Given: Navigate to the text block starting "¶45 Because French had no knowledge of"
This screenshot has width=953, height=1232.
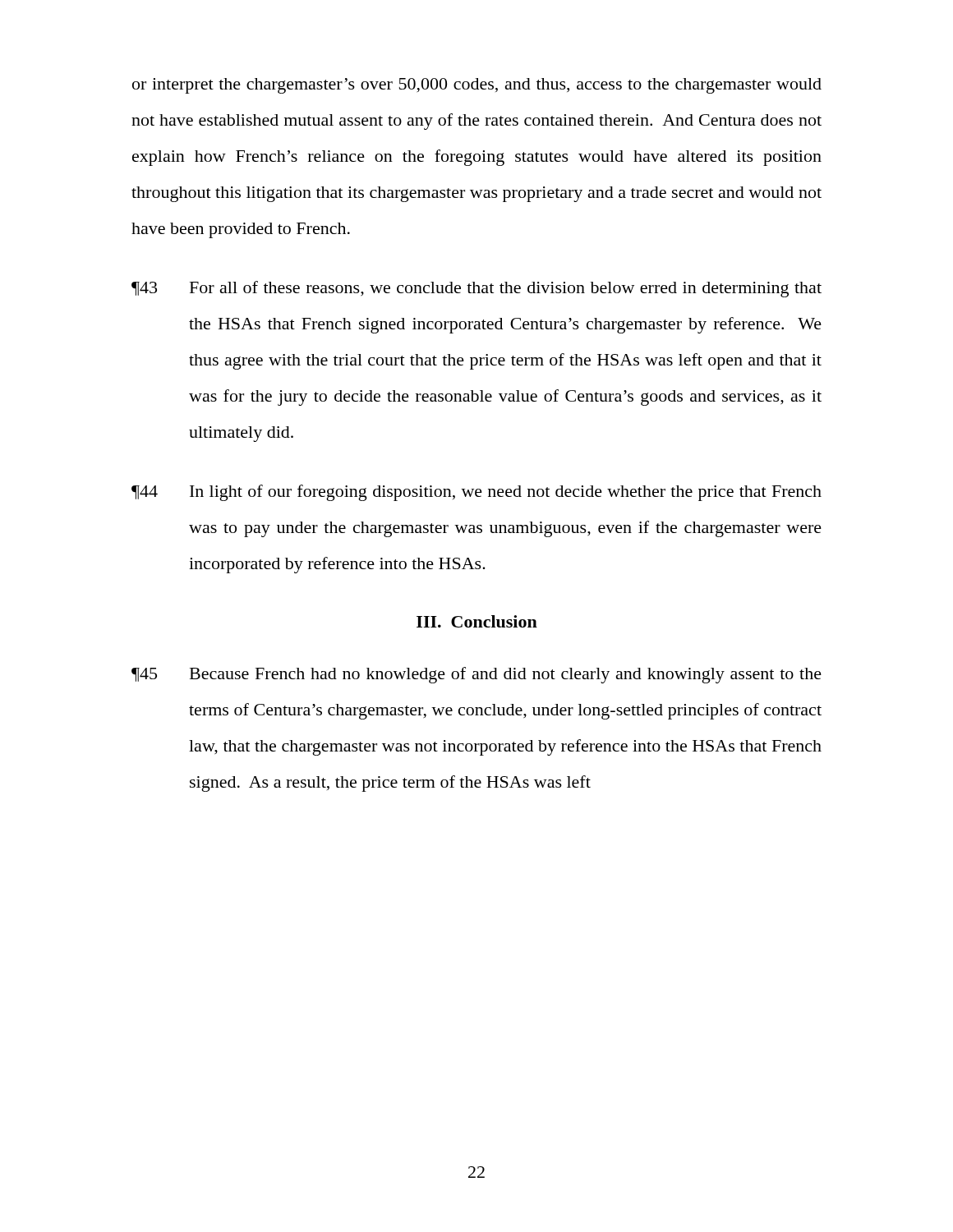Looking at the screenshot, I should [476, 675].
